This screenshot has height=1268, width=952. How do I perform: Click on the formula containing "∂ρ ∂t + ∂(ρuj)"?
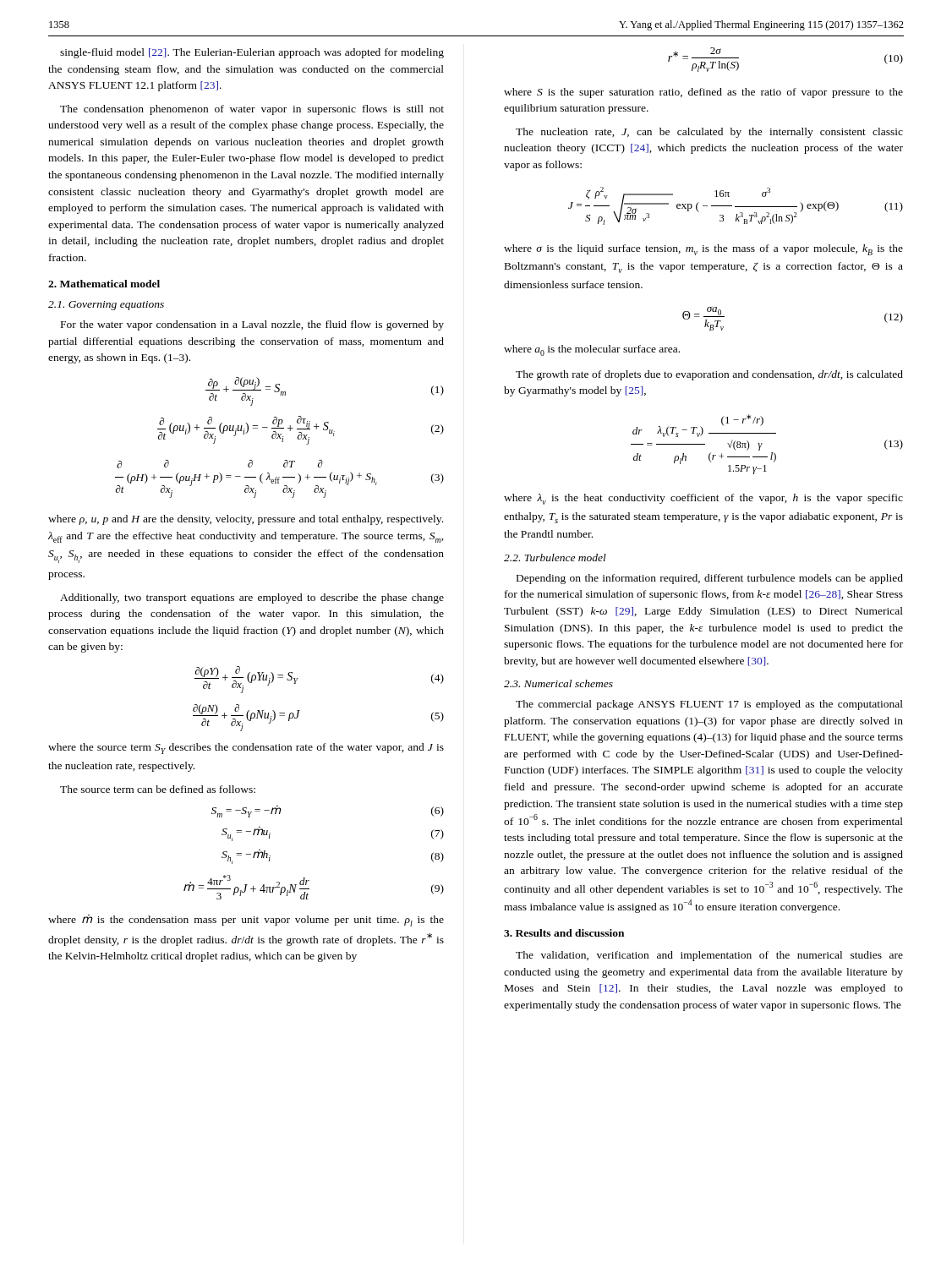point(246,390)
